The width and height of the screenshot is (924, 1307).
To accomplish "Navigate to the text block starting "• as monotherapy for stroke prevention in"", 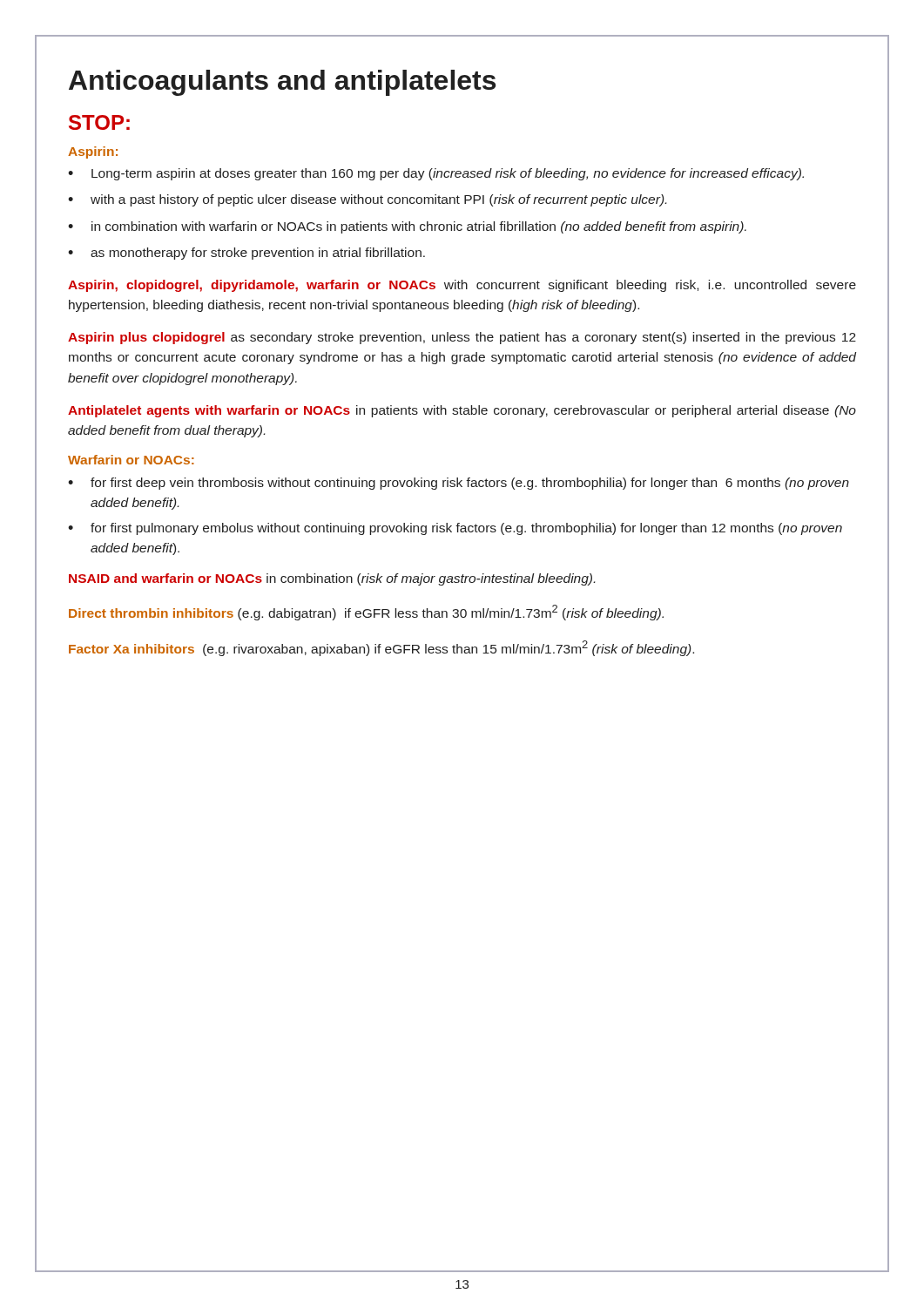I will pos(247,253).
